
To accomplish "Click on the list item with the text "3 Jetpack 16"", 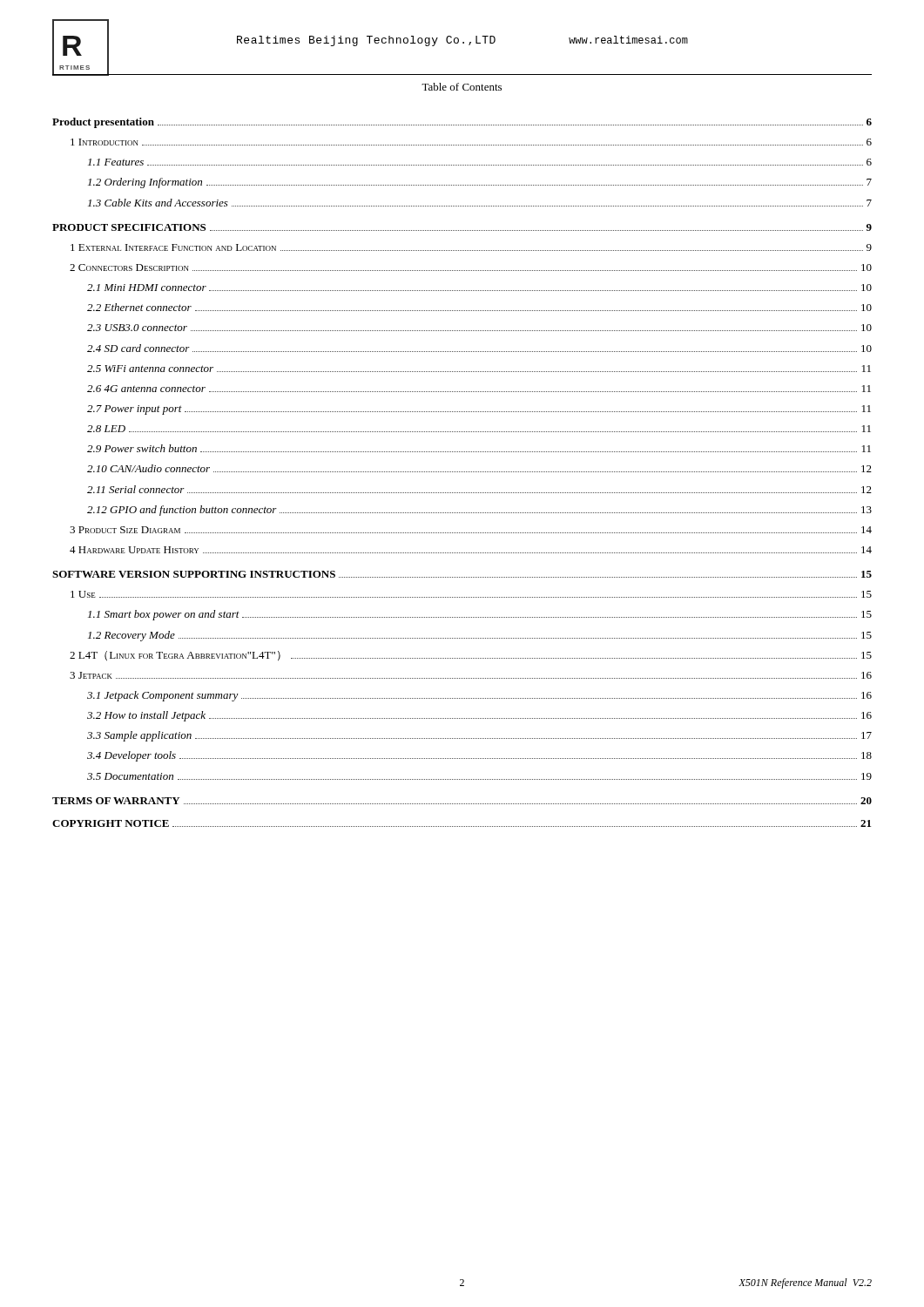I will [471, 675].
